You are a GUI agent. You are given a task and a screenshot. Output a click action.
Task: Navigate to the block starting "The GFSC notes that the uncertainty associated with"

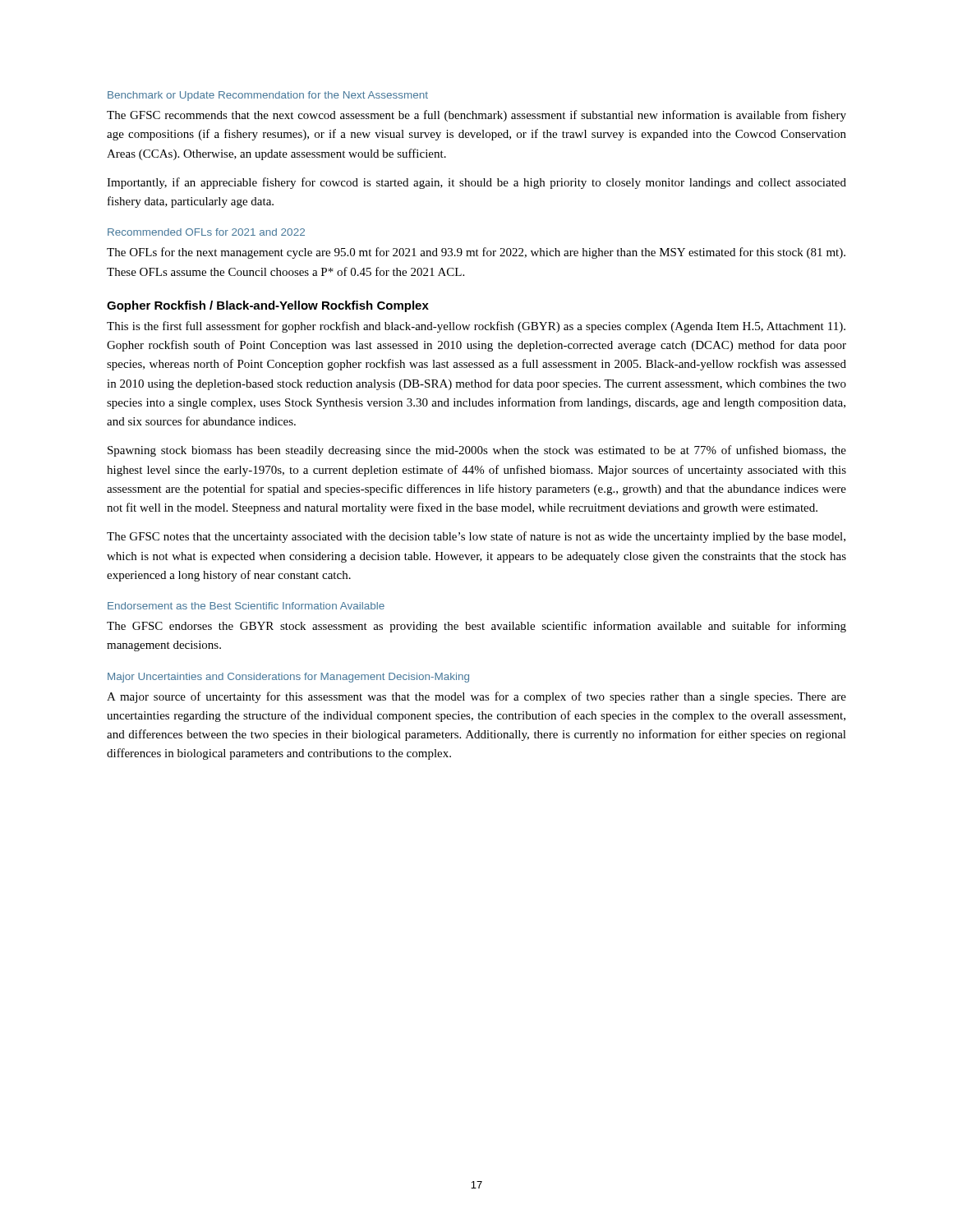pos(476,556)
